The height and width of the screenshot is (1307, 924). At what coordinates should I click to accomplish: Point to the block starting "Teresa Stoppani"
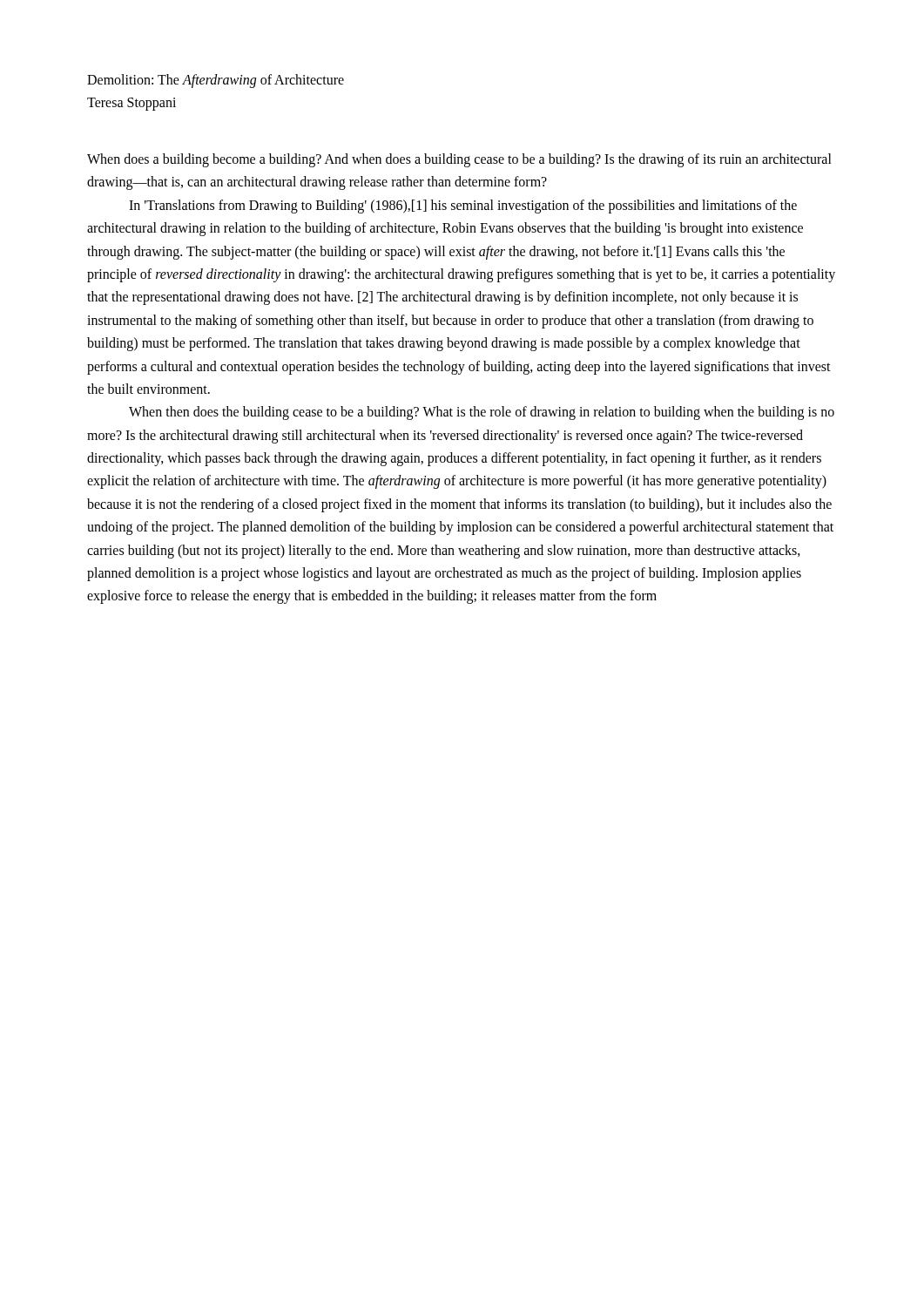132,102
